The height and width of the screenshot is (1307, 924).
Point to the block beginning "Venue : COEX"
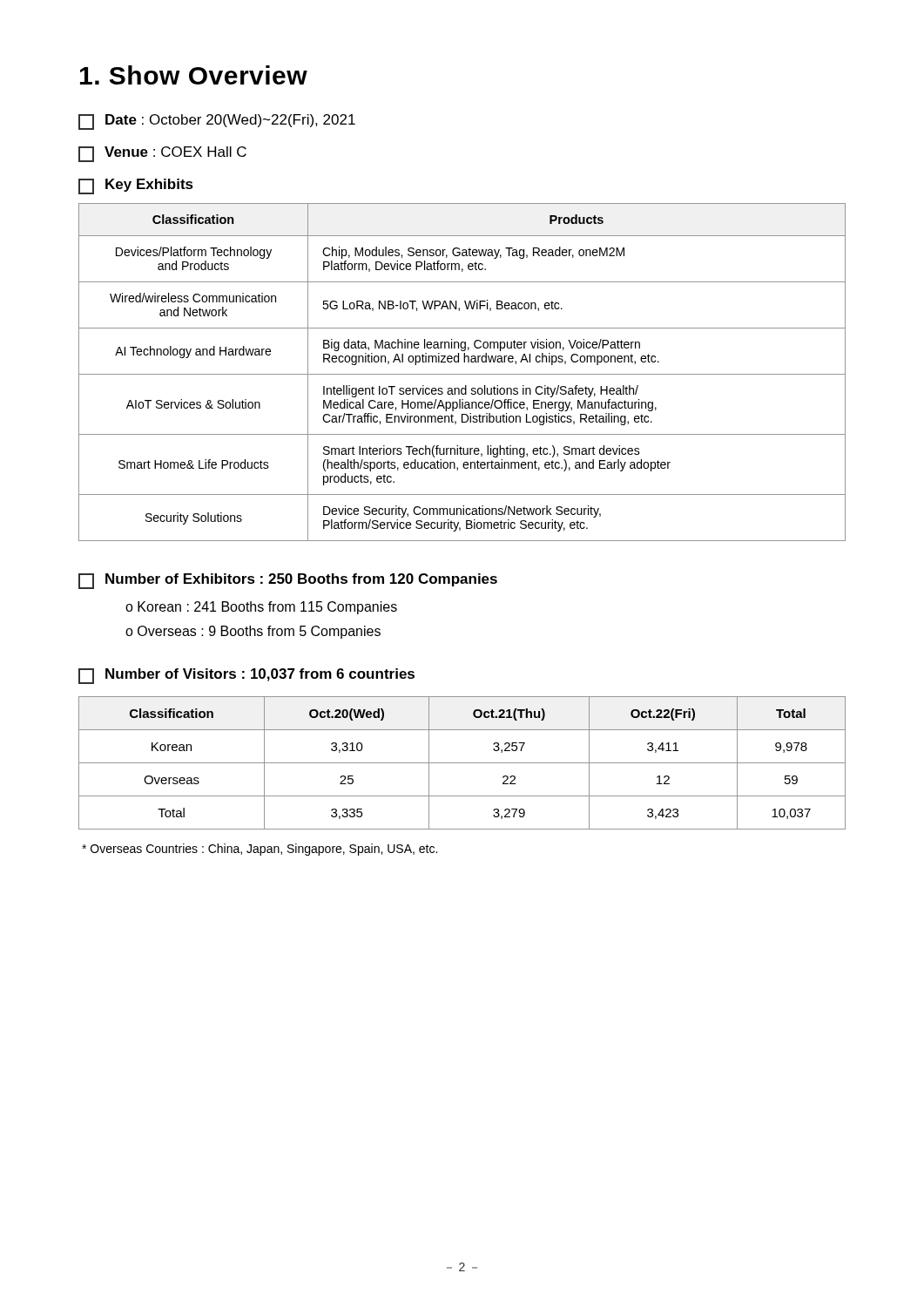[x=163, y=153]
